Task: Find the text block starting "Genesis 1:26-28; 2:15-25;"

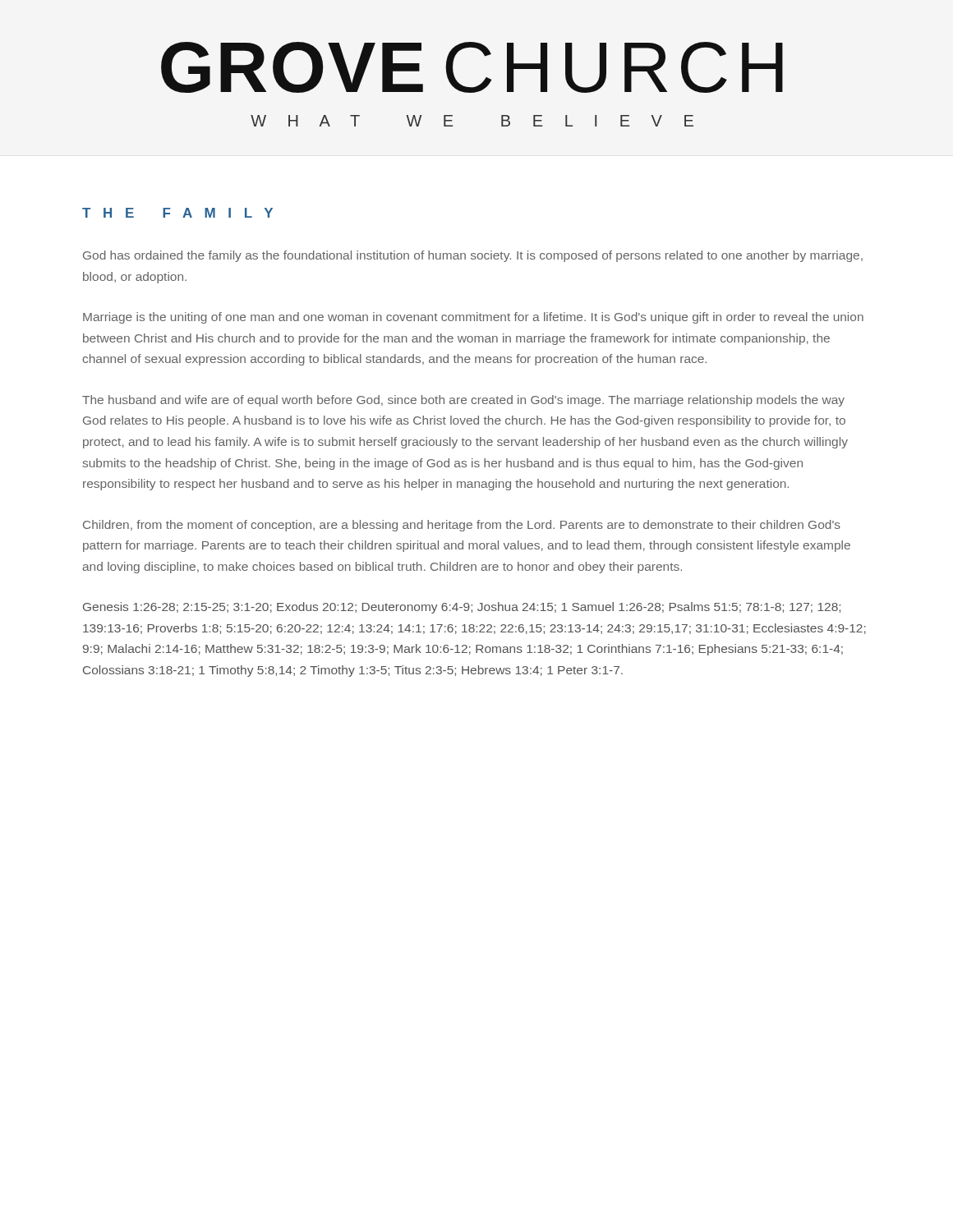Action: (x=476, y=639)
